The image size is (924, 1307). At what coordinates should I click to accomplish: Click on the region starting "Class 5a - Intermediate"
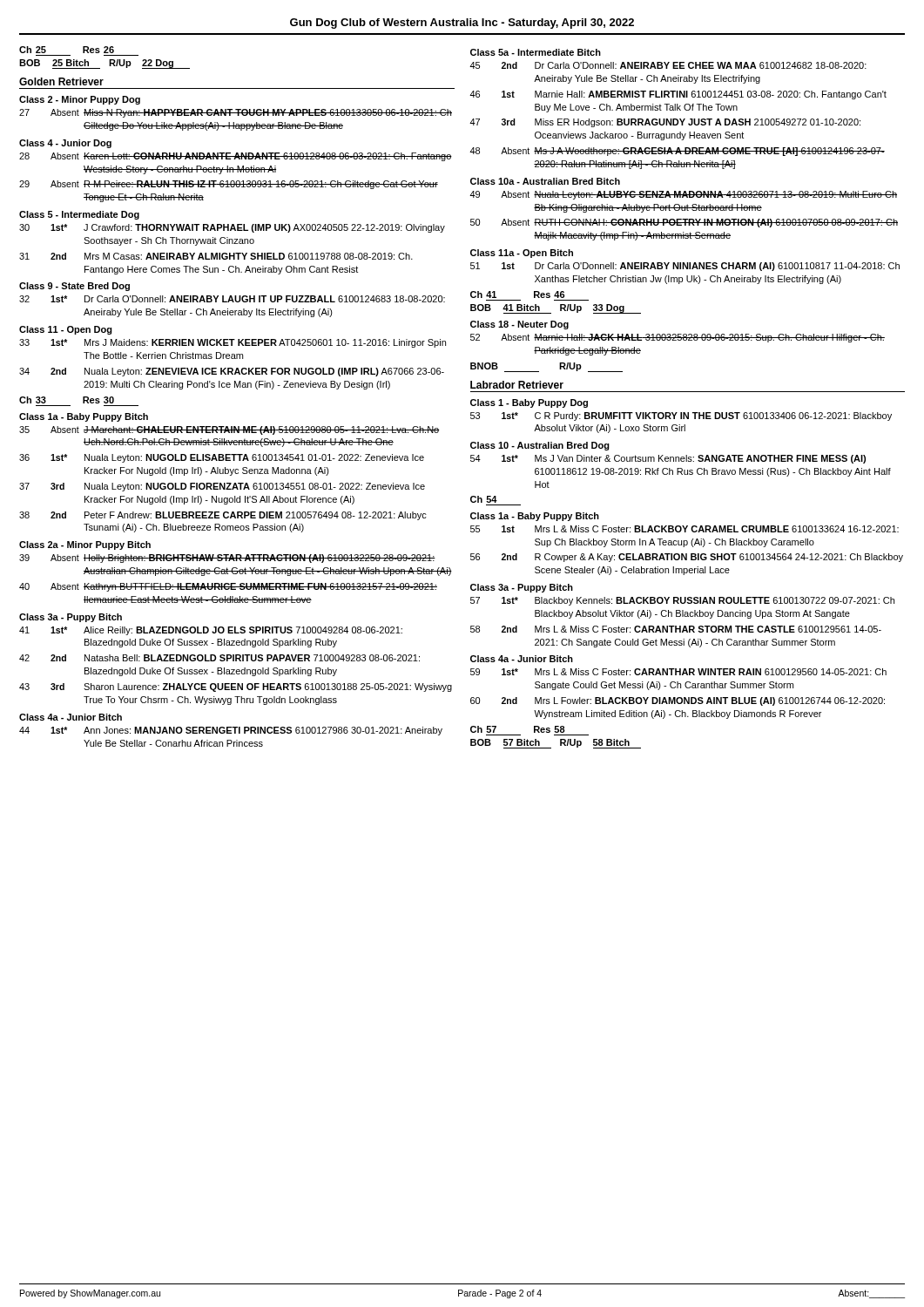coord(535,52)
